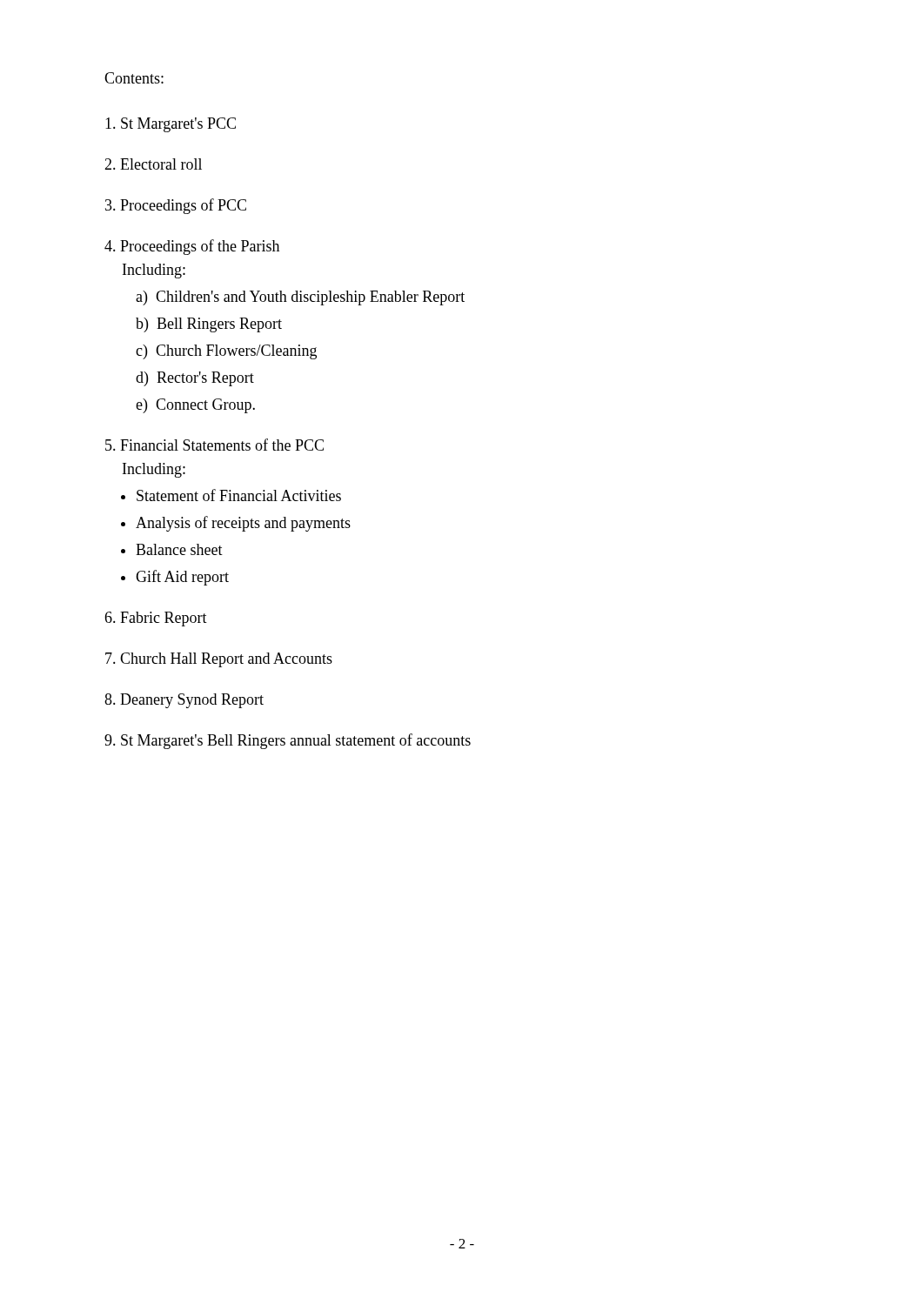Screen dimensions: 1305x924
Task: Find the list item that reads "7. Church Hall Report and Accounts"
Action: click(x=218, y=659)
